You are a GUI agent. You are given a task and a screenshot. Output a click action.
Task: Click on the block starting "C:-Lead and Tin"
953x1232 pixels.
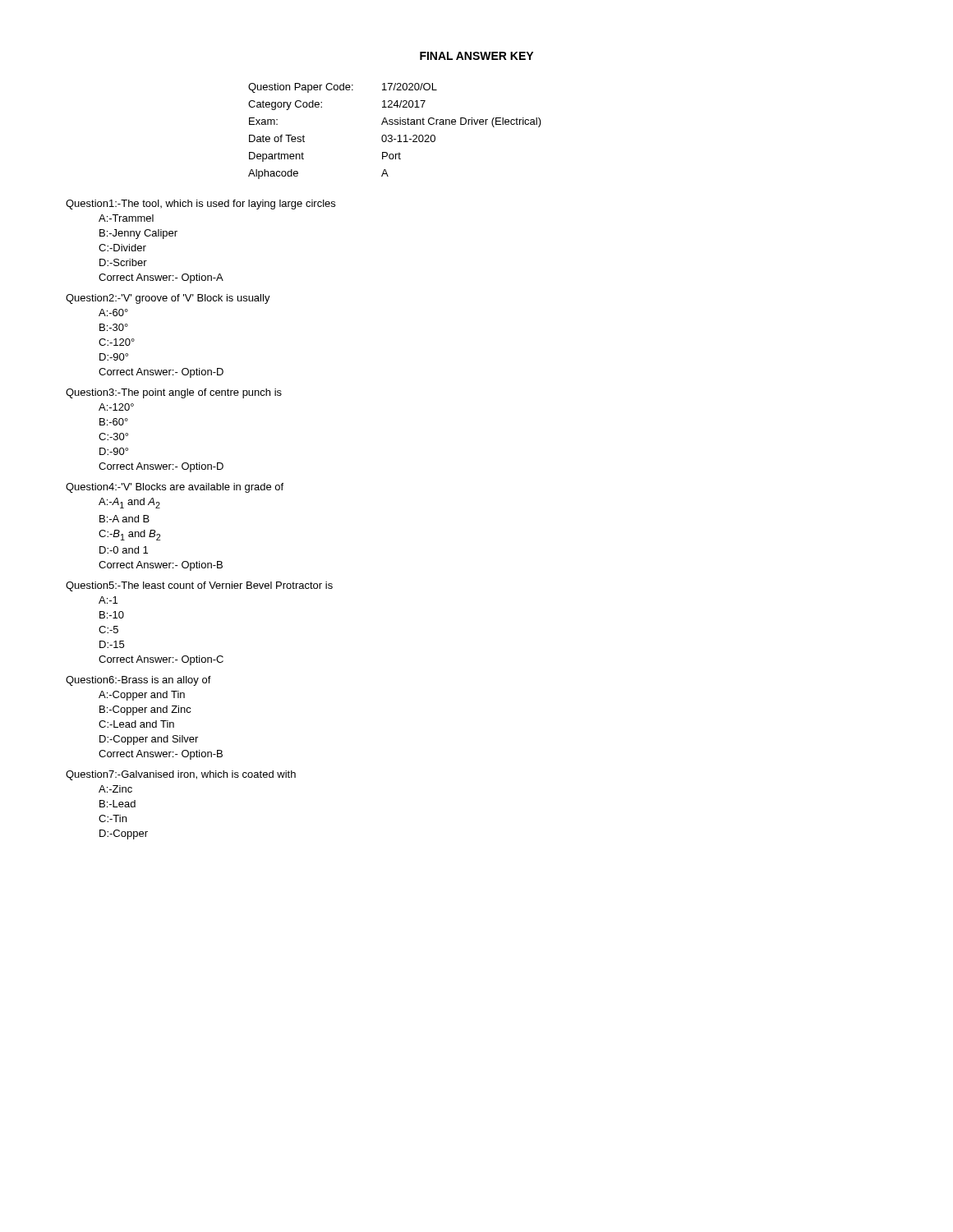click(137, 724)
